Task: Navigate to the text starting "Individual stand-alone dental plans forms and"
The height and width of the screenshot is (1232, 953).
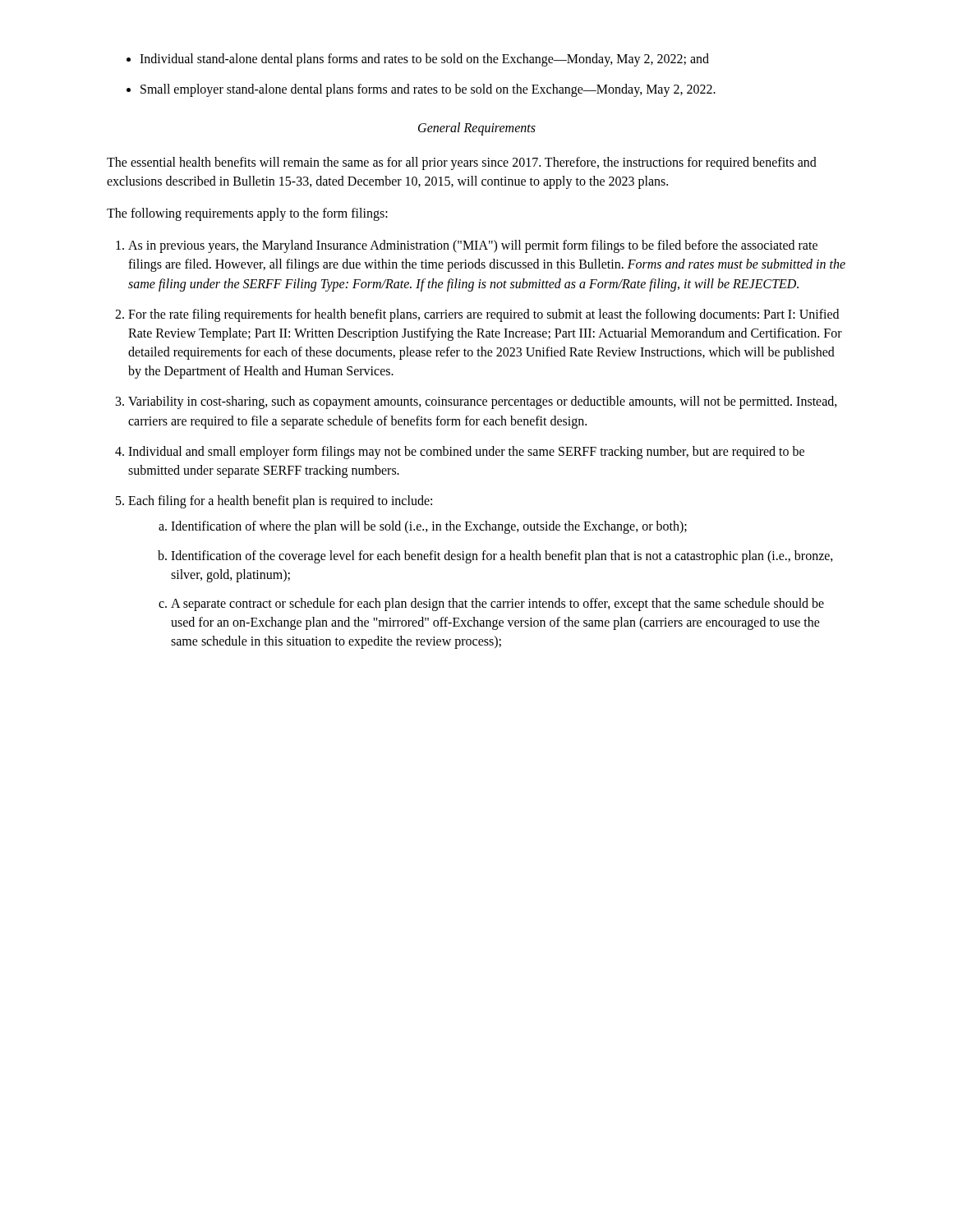Action: pyautogui.click(x=493, y=59)
